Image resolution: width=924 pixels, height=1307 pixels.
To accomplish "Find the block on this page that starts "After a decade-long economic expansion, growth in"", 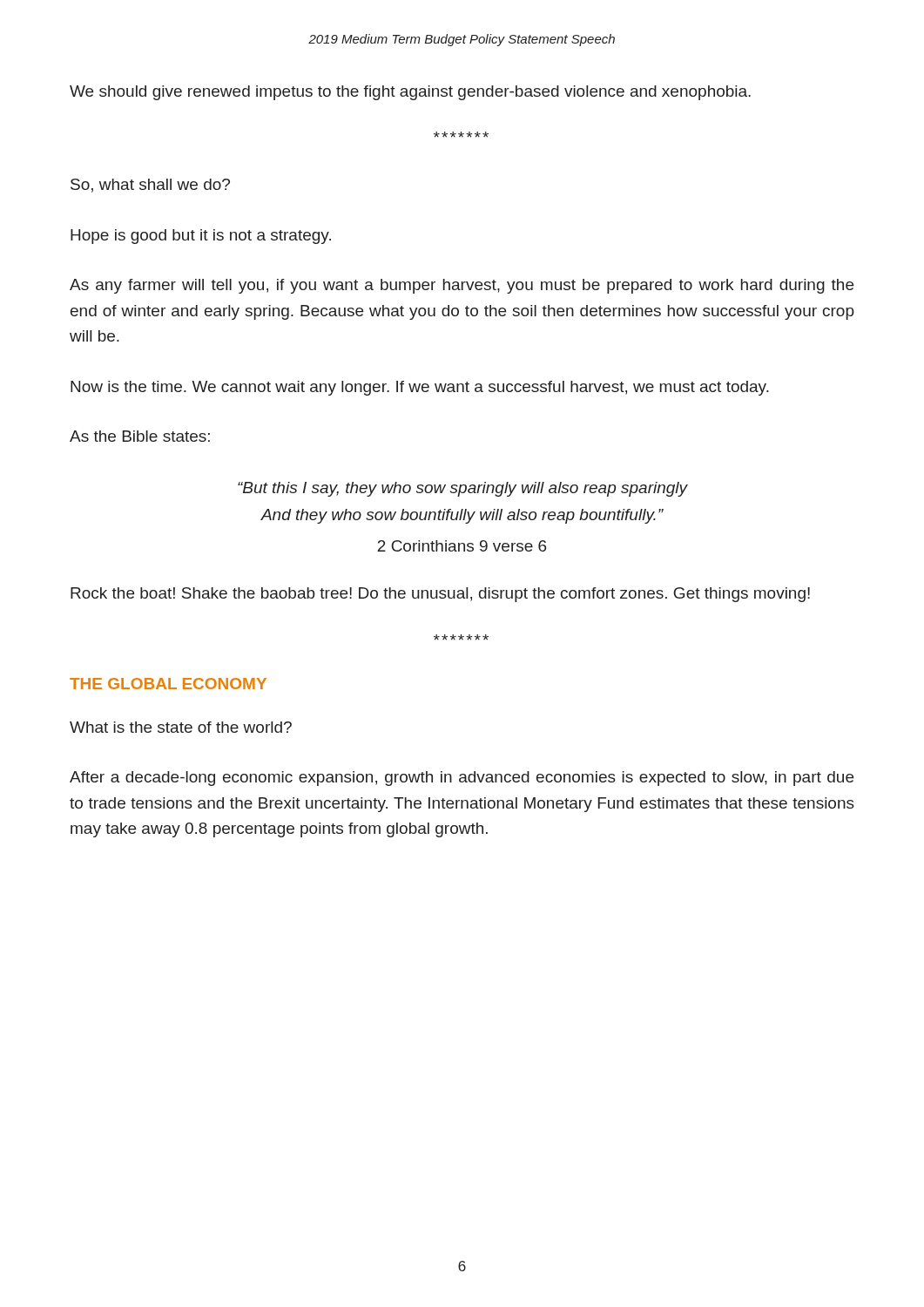I will pos(462,802).
